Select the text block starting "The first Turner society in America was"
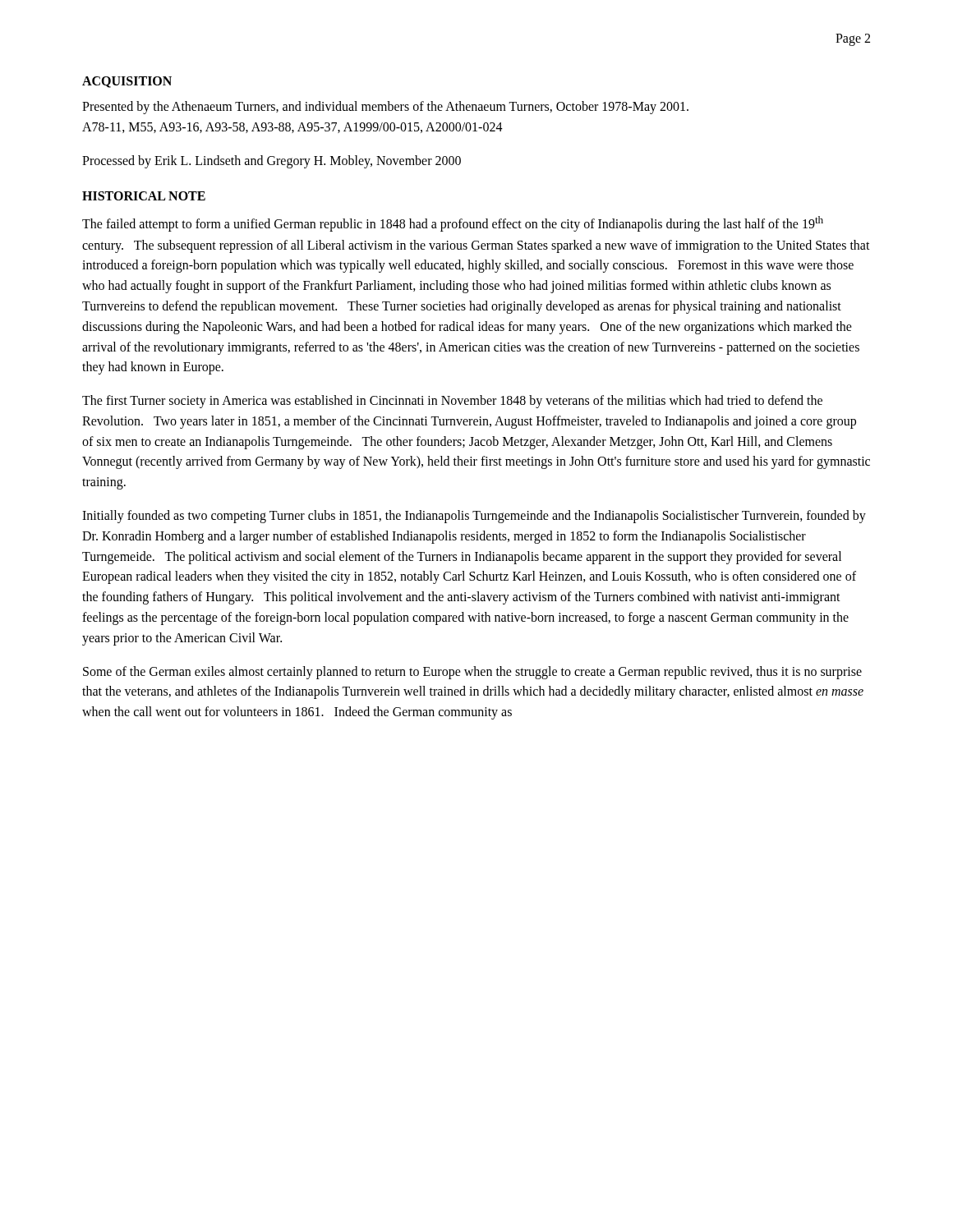953x1232 pixels. [x=476, y=441]
